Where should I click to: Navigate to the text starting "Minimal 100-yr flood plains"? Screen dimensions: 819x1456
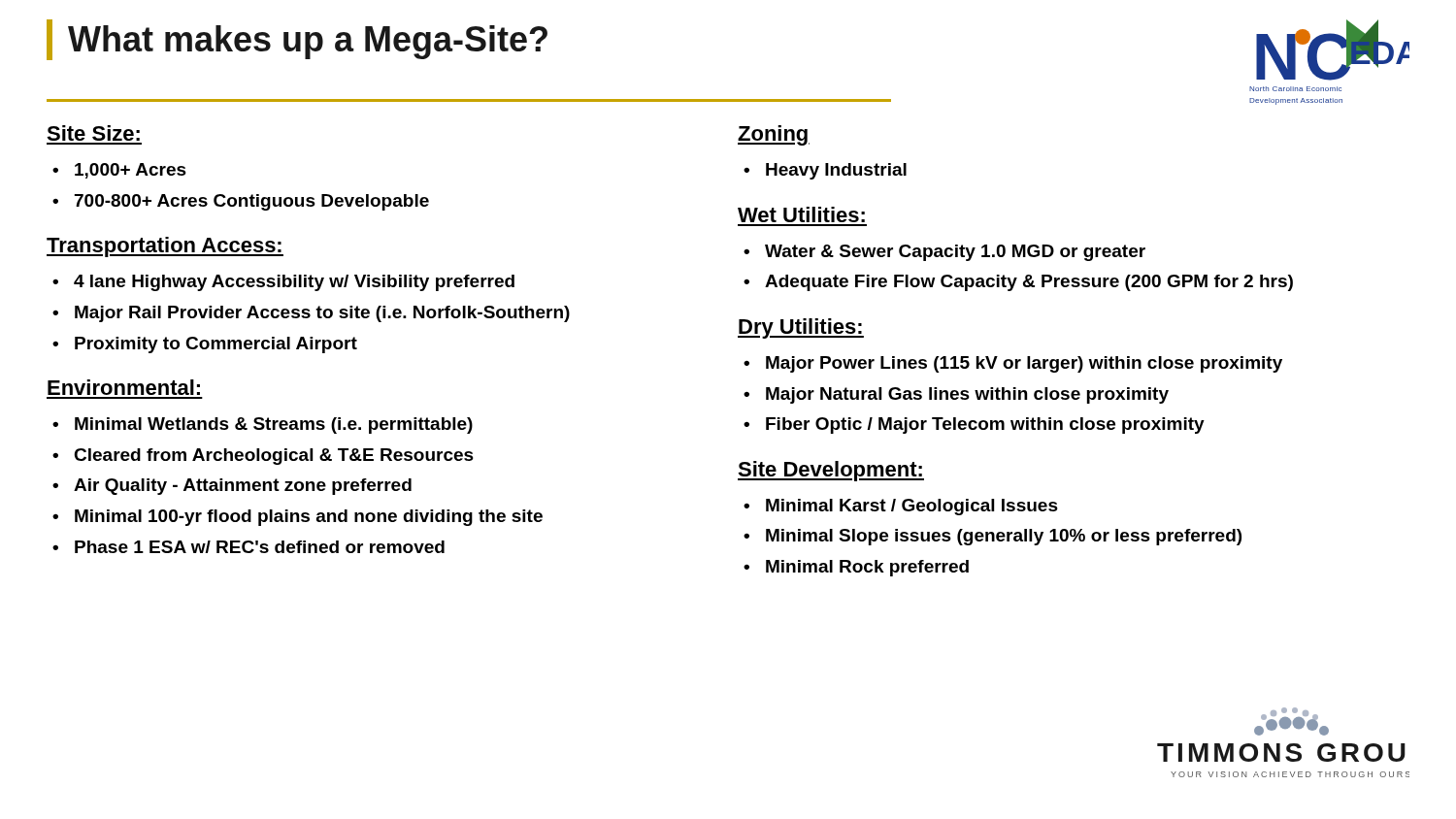point(308,516)
